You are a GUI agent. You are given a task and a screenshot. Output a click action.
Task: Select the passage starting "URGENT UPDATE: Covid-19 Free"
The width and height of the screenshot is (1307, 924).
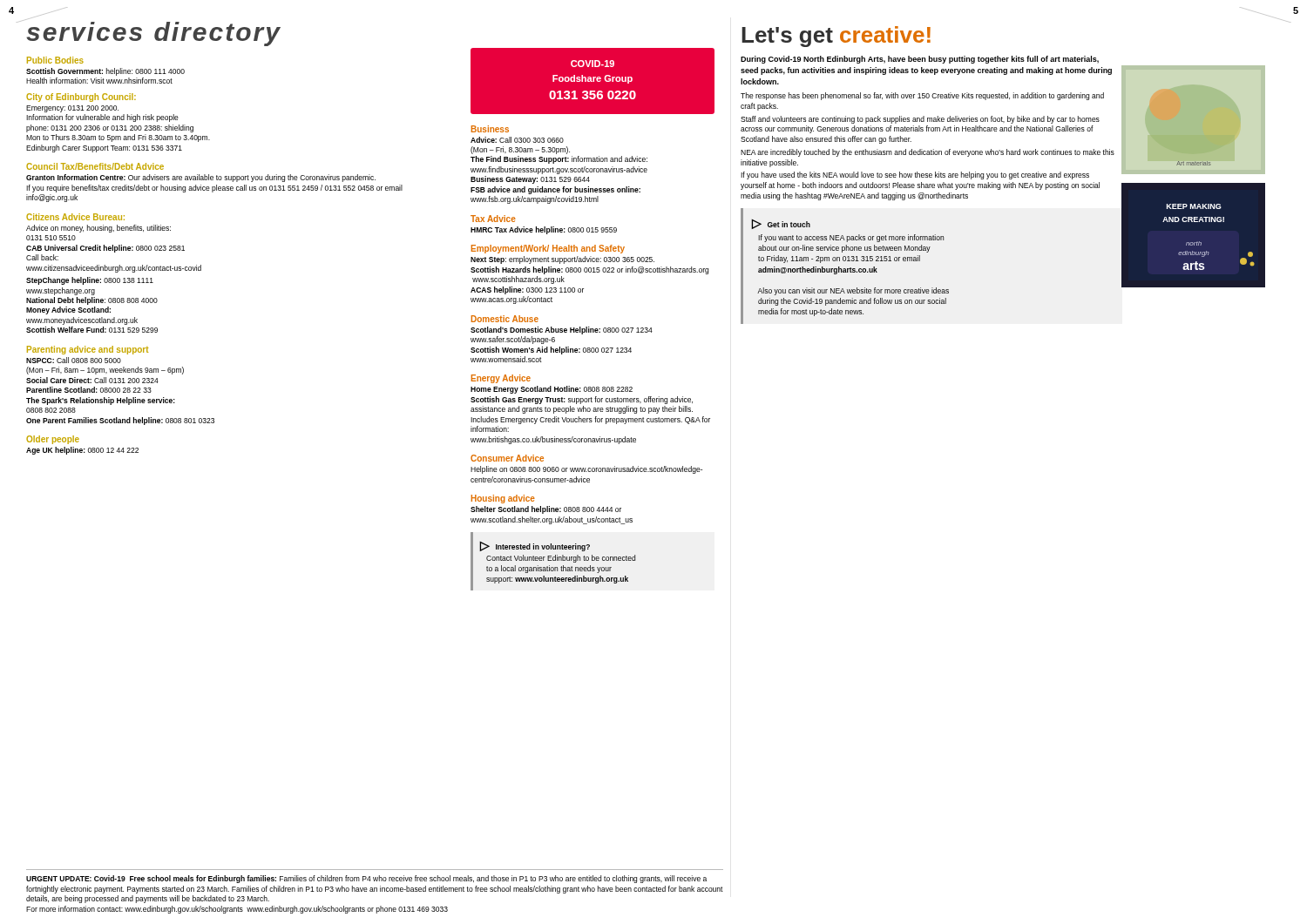point(375,894)
